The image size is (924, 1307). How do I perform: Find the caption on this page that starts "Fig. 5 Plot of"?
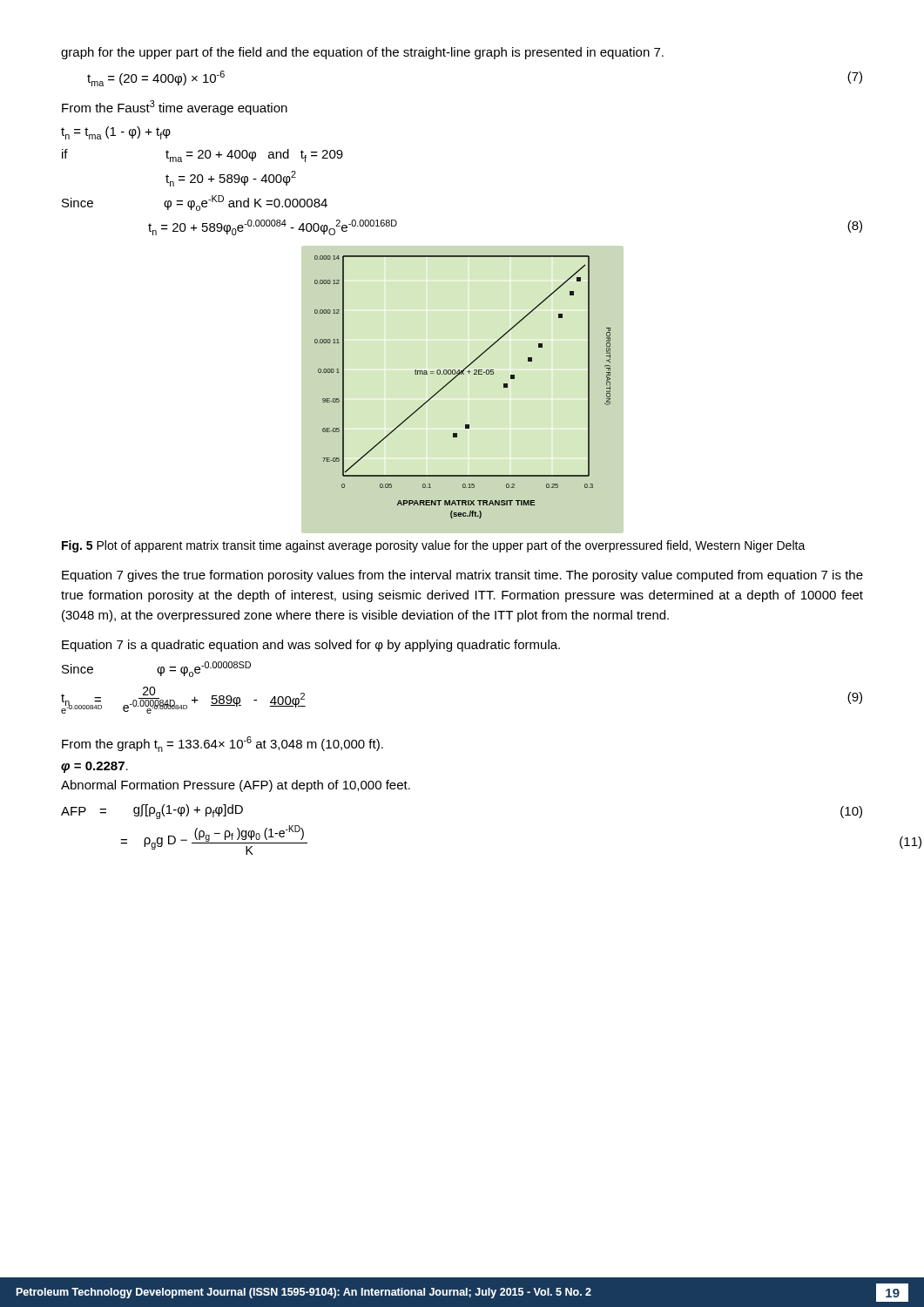point(433,545)
